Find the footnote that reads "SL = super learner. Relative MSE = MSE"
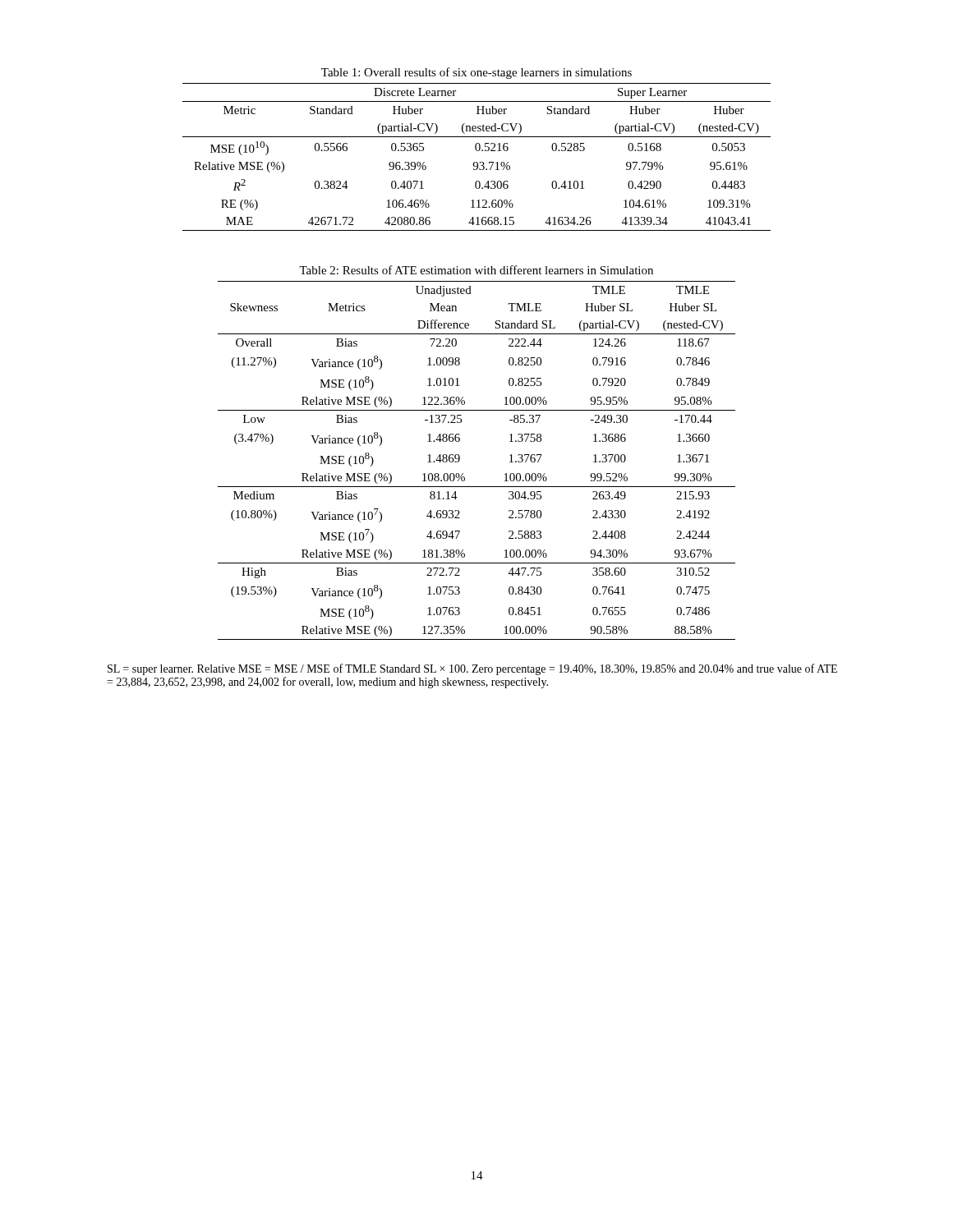The image size is (953, 1232). coord(472,676)
